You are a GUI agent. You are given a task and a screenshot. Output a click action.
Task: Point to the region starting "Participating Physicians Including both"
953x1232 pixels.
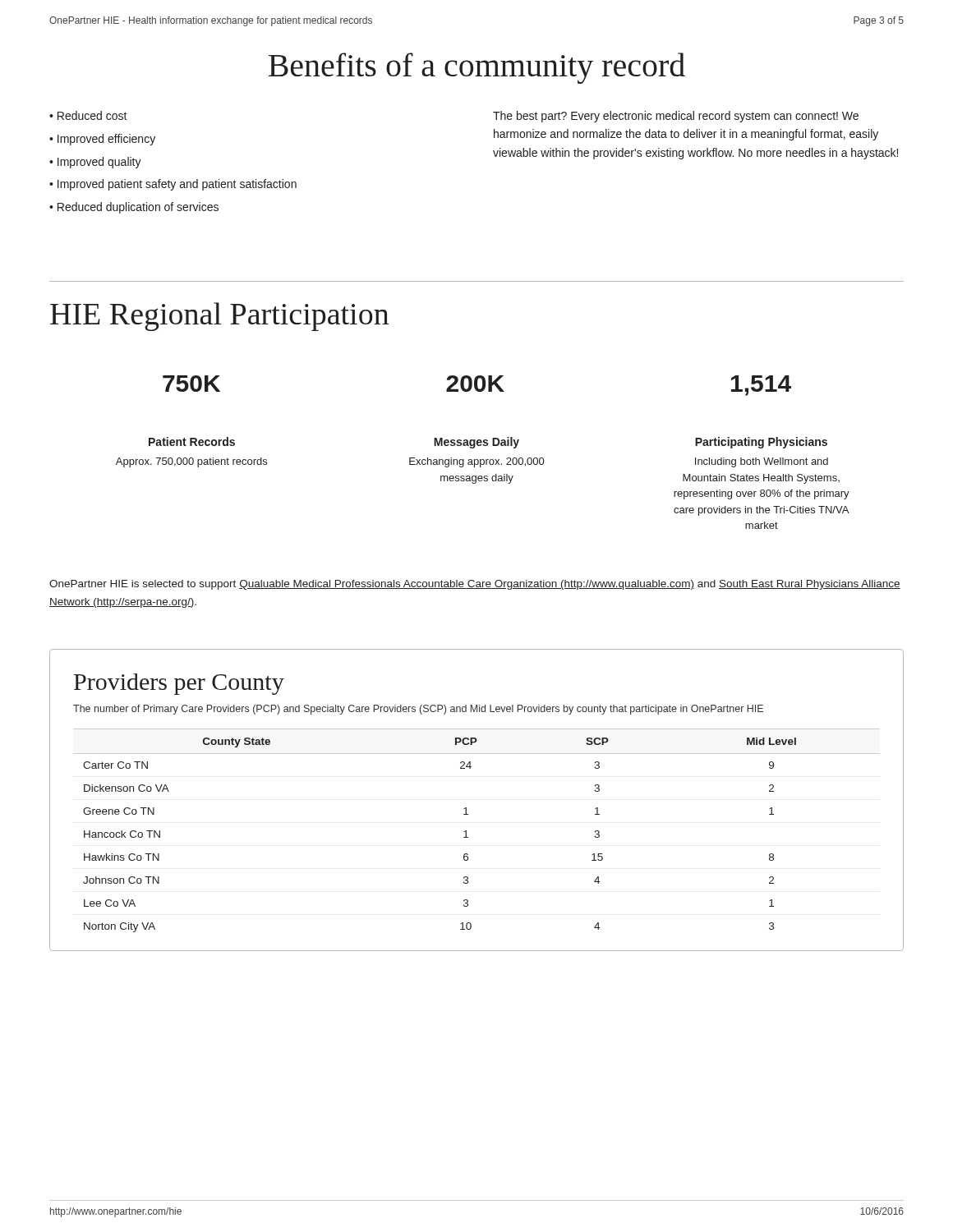[x=761, y=484]
